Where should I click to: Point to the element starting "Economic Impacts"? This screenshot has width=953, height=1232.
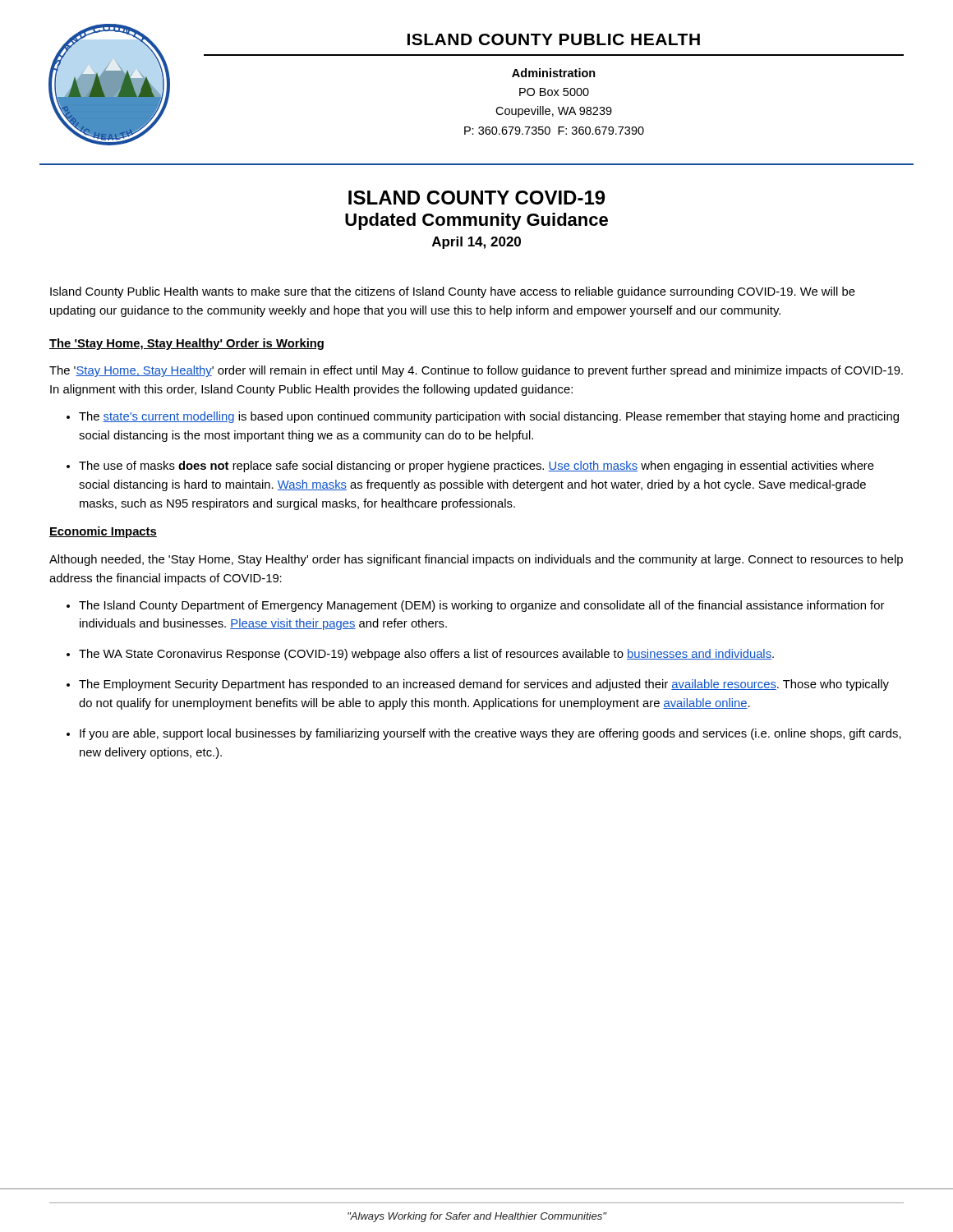point(103,531)
